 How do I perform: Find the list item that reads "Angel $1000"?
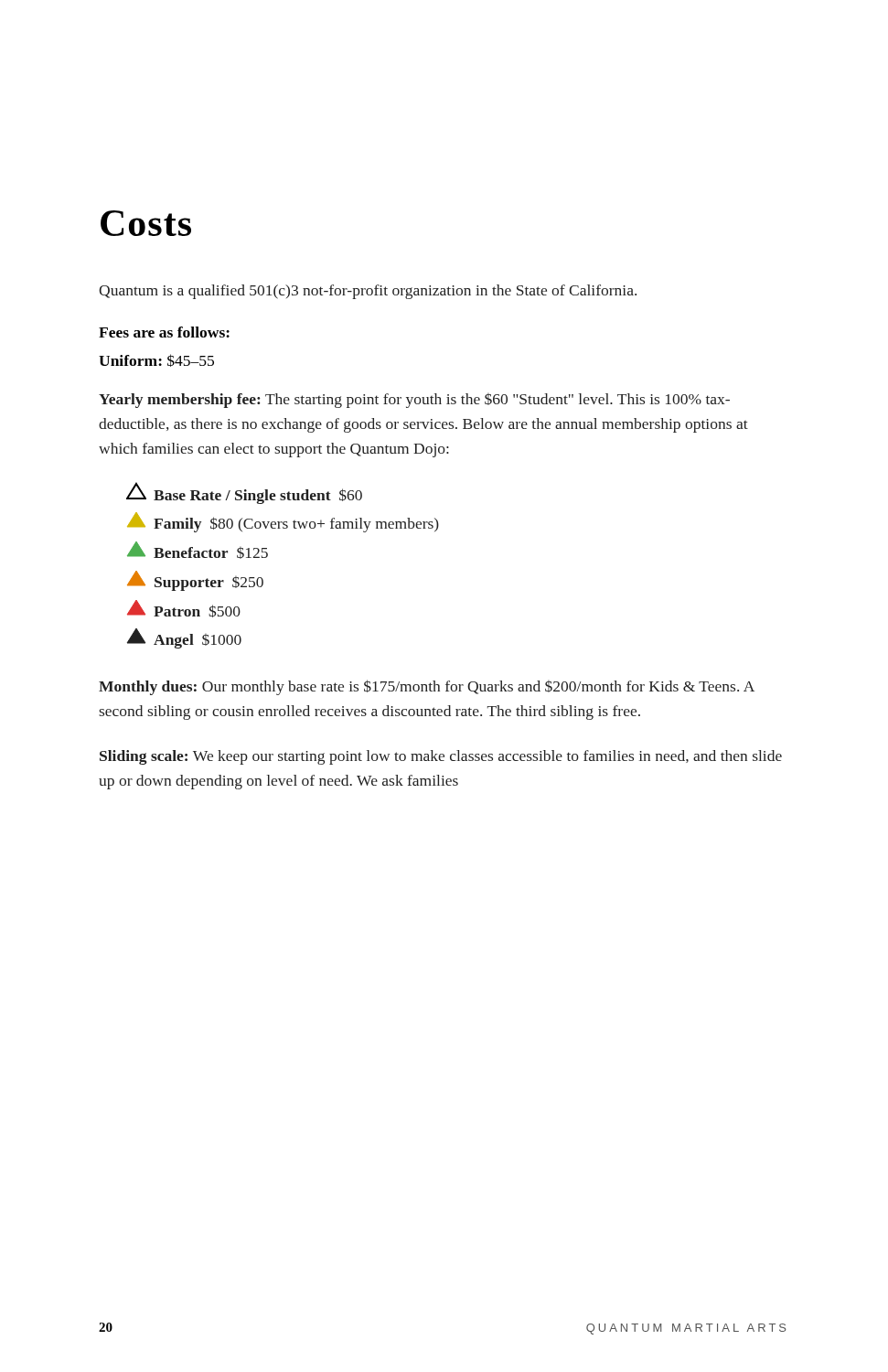[184, 640]
